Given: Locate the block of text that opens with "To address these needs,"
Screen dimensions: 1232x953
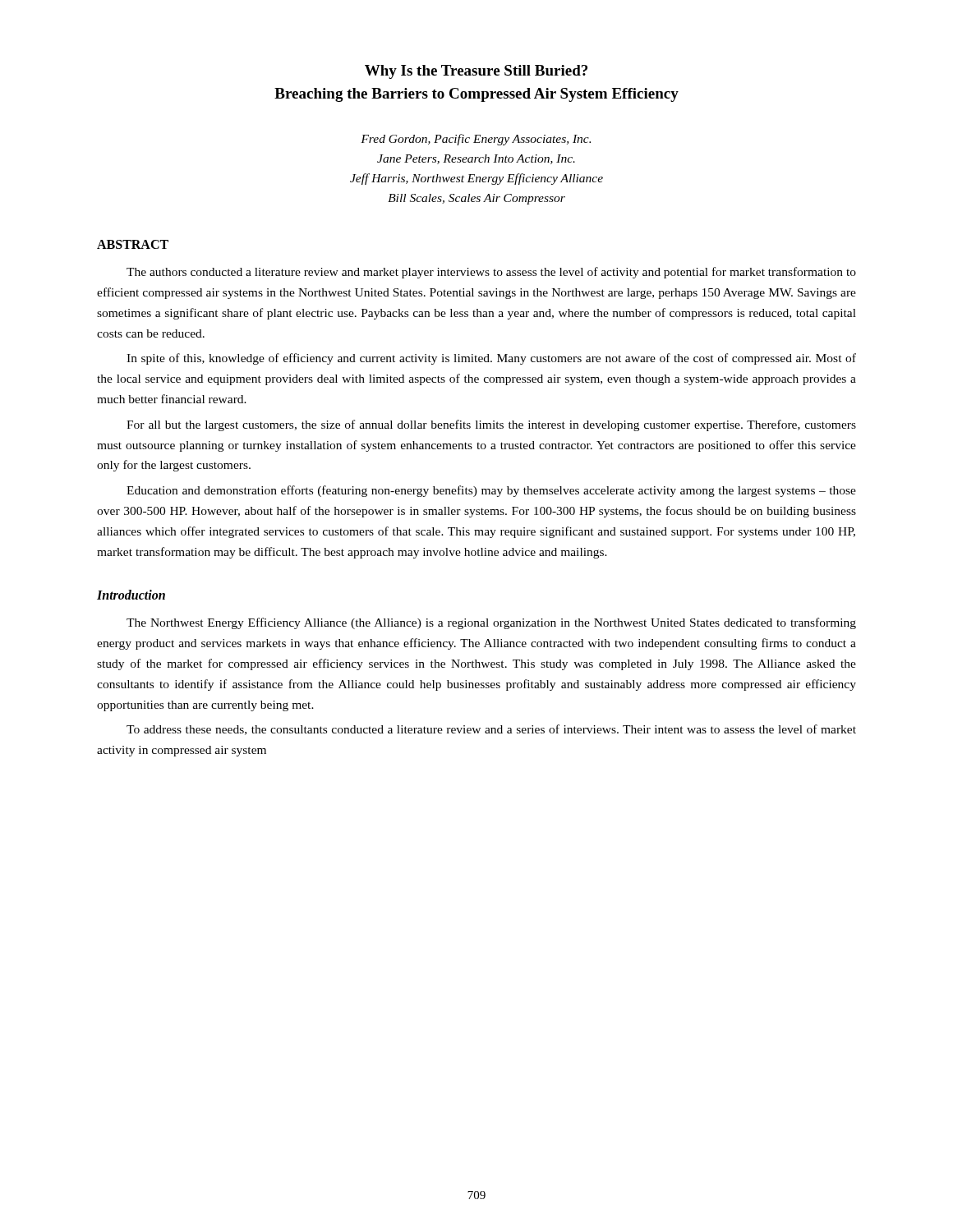Looking at the screenshot, I should 476,739.
